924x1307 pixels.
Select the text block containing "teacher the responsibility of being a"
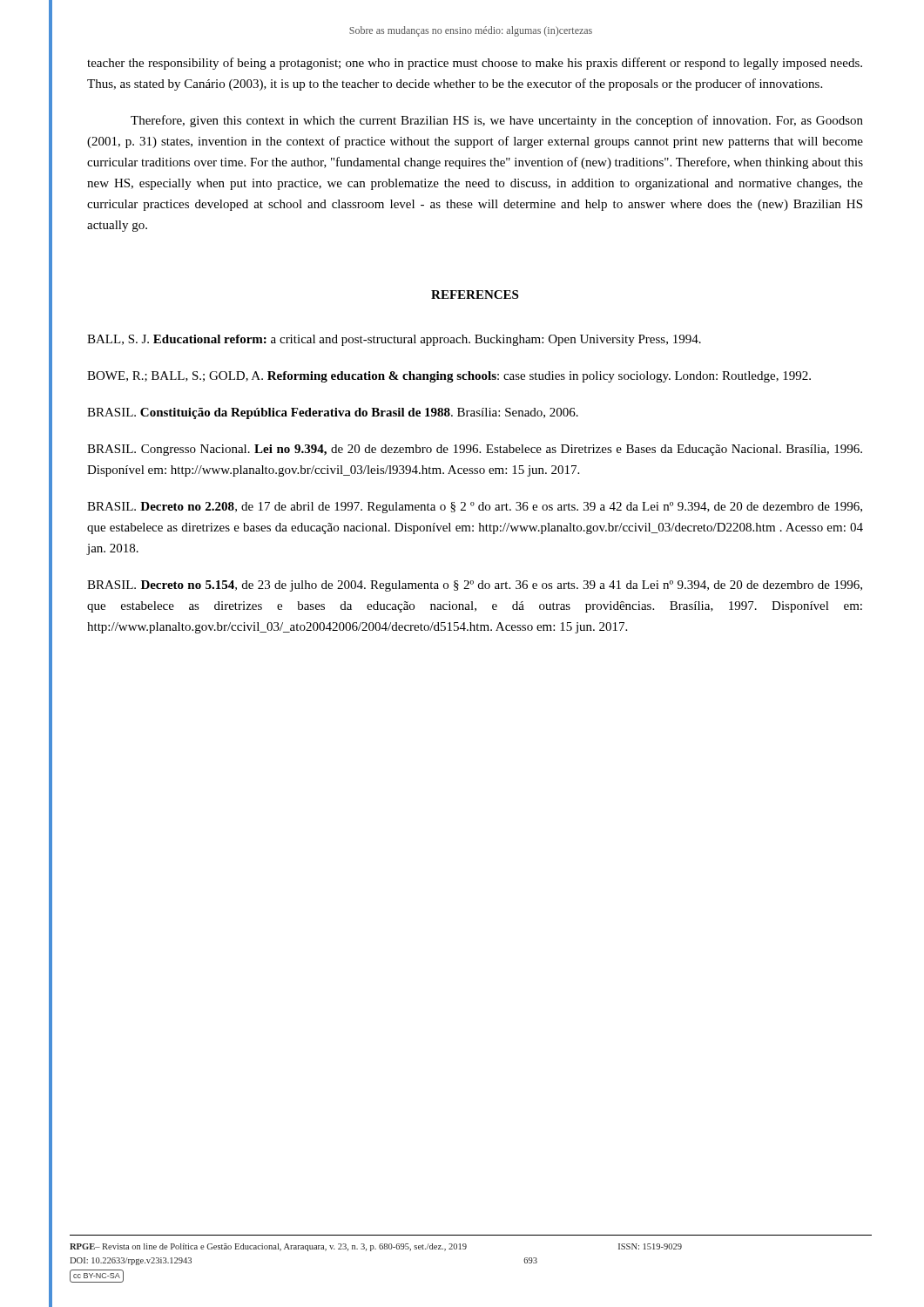tap(475, 73)
